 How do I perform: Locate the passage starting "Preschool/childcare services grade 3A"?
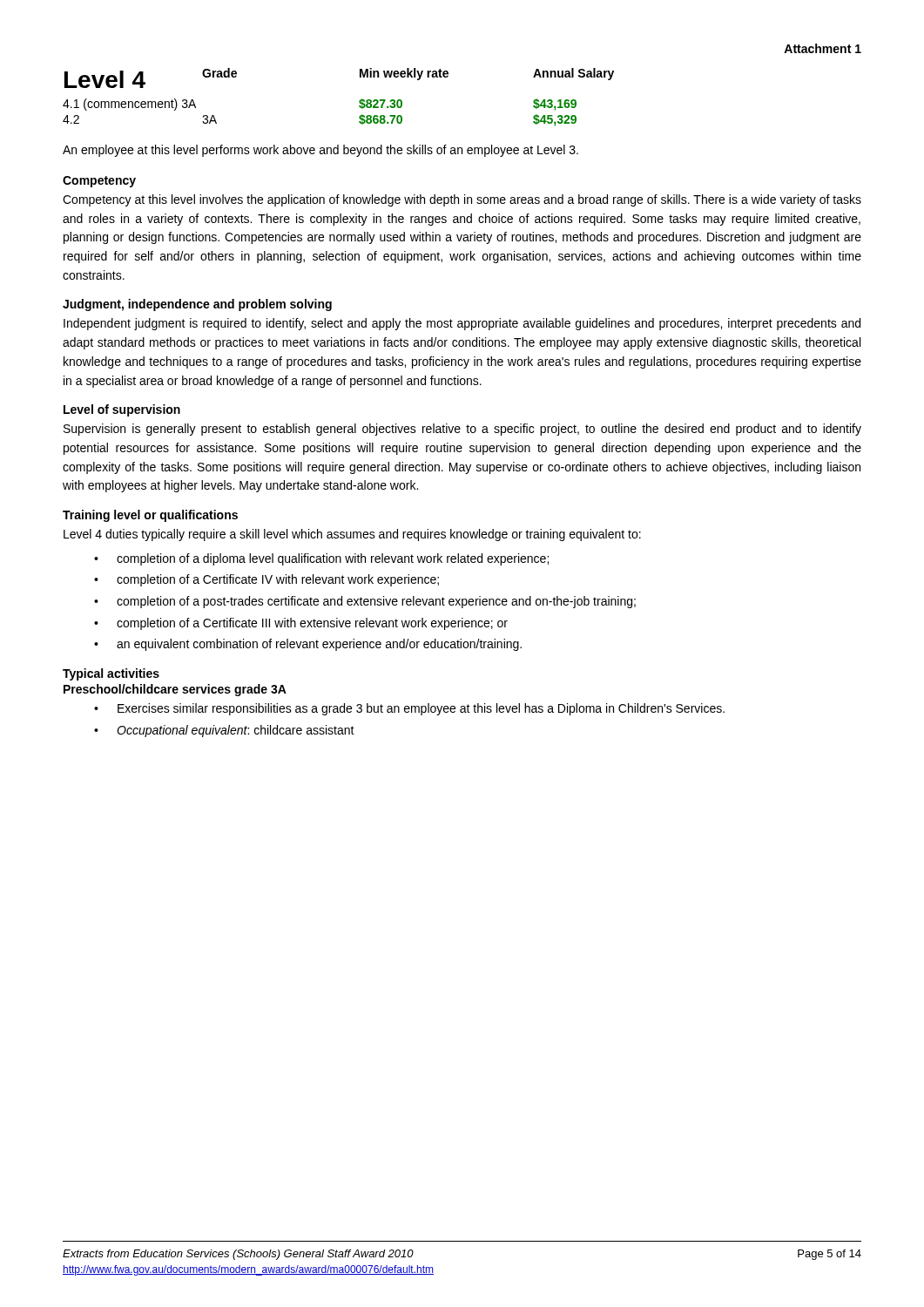[x=175, y=689]
